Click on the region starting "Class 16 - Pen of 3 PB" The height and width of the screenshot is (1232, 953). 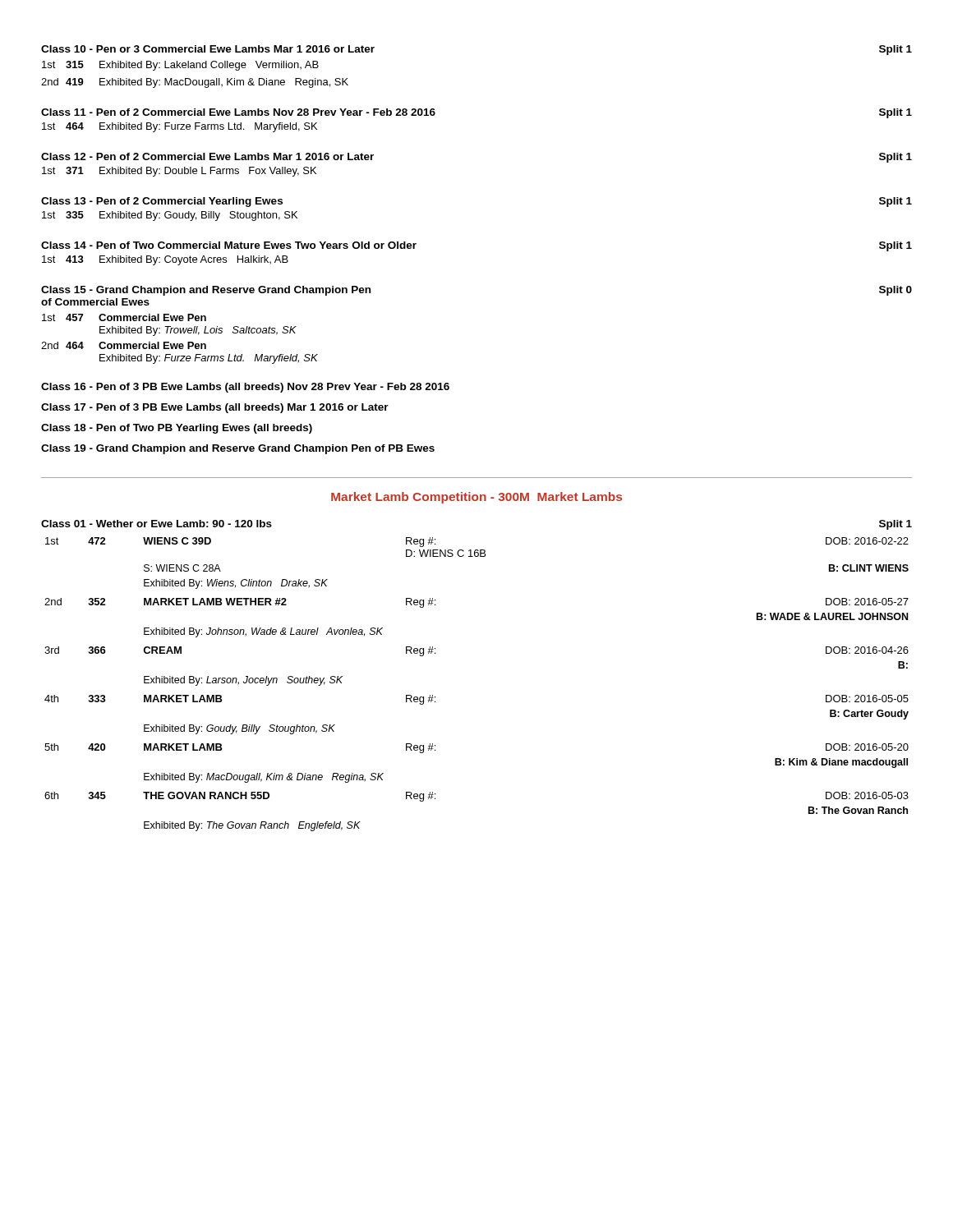(x=245, y=386)
